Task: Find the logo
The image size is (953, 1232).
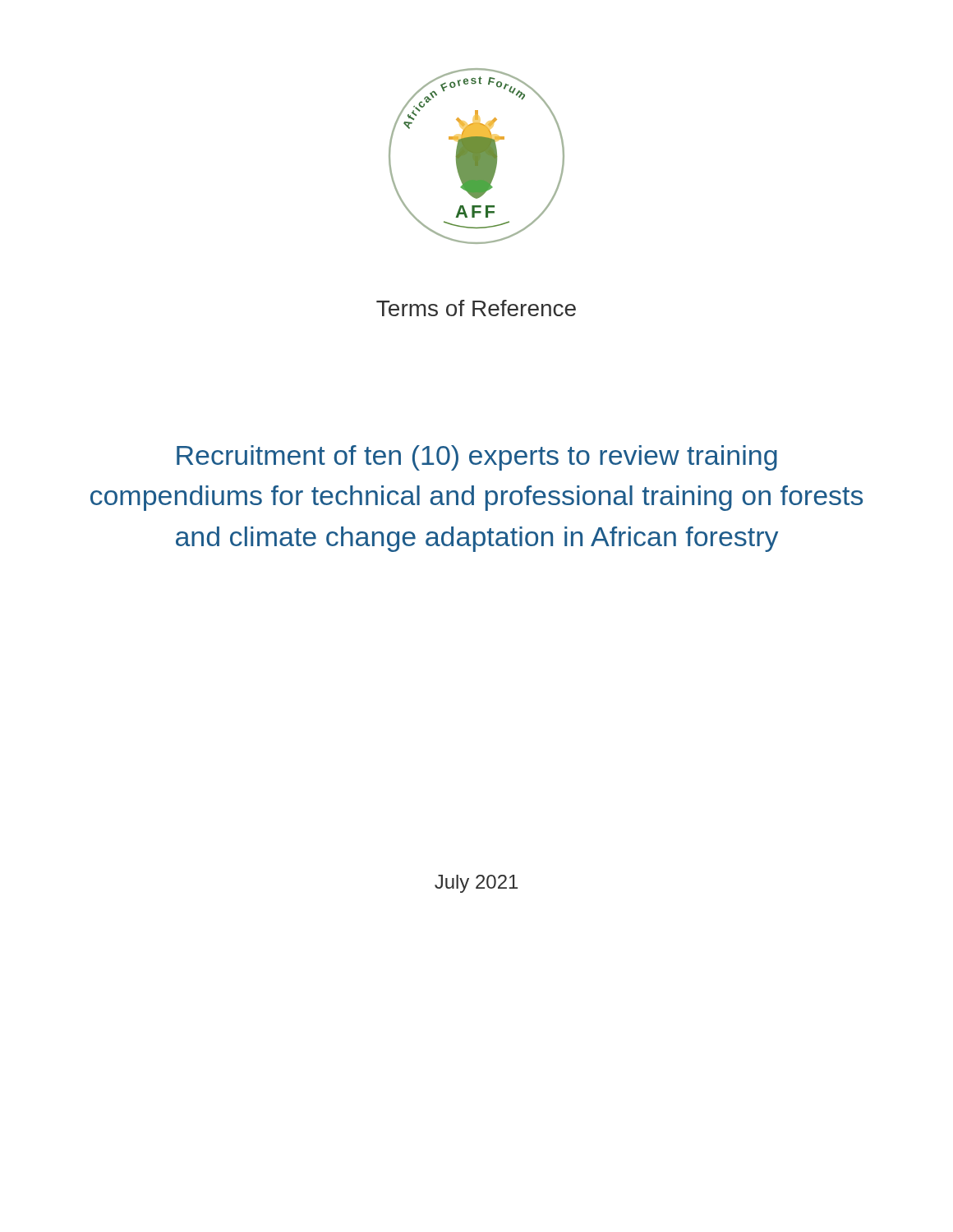Action: click(x=476, y=158)
